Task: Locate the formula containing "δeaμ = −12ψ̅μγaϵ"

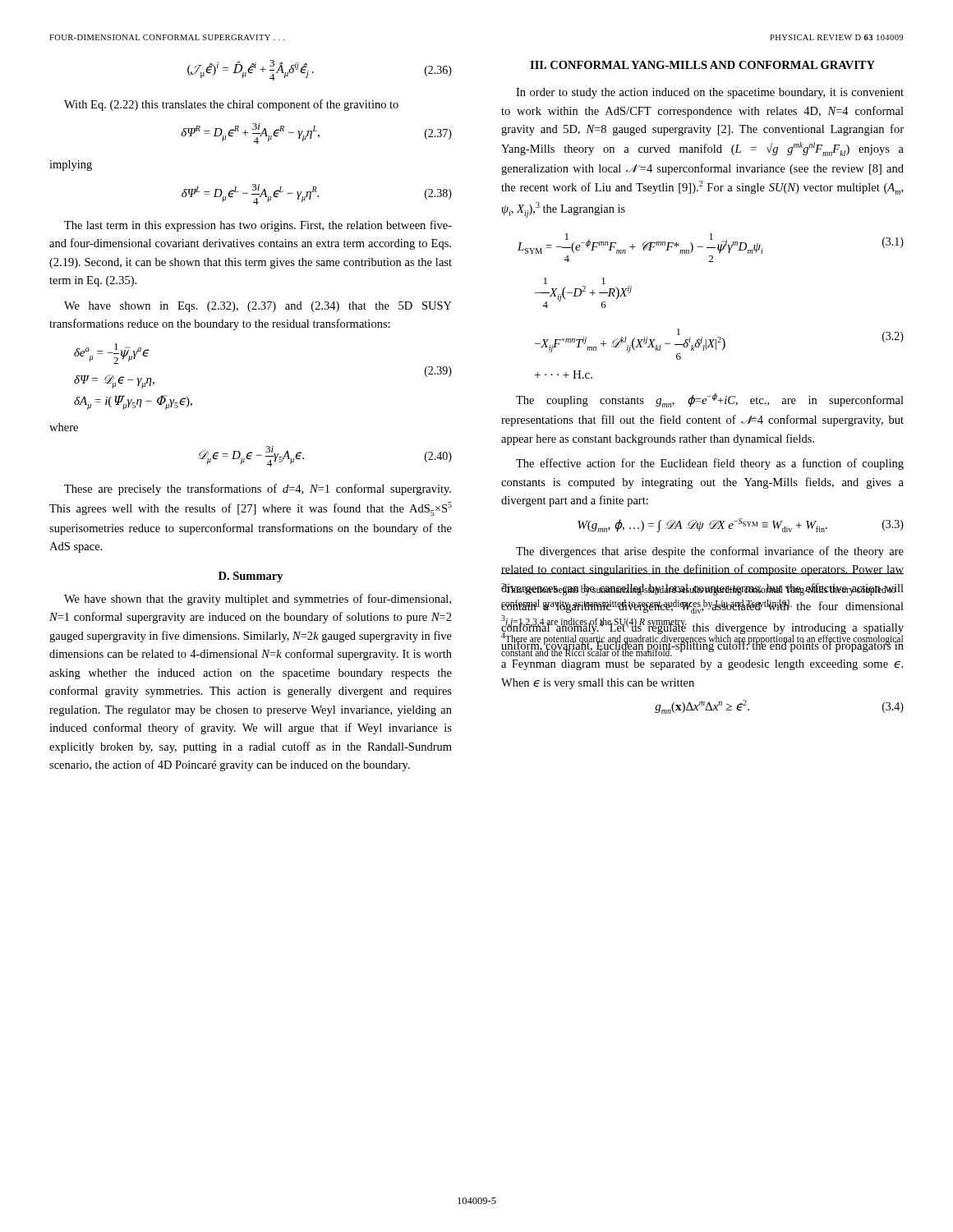Action: (111, 354)
